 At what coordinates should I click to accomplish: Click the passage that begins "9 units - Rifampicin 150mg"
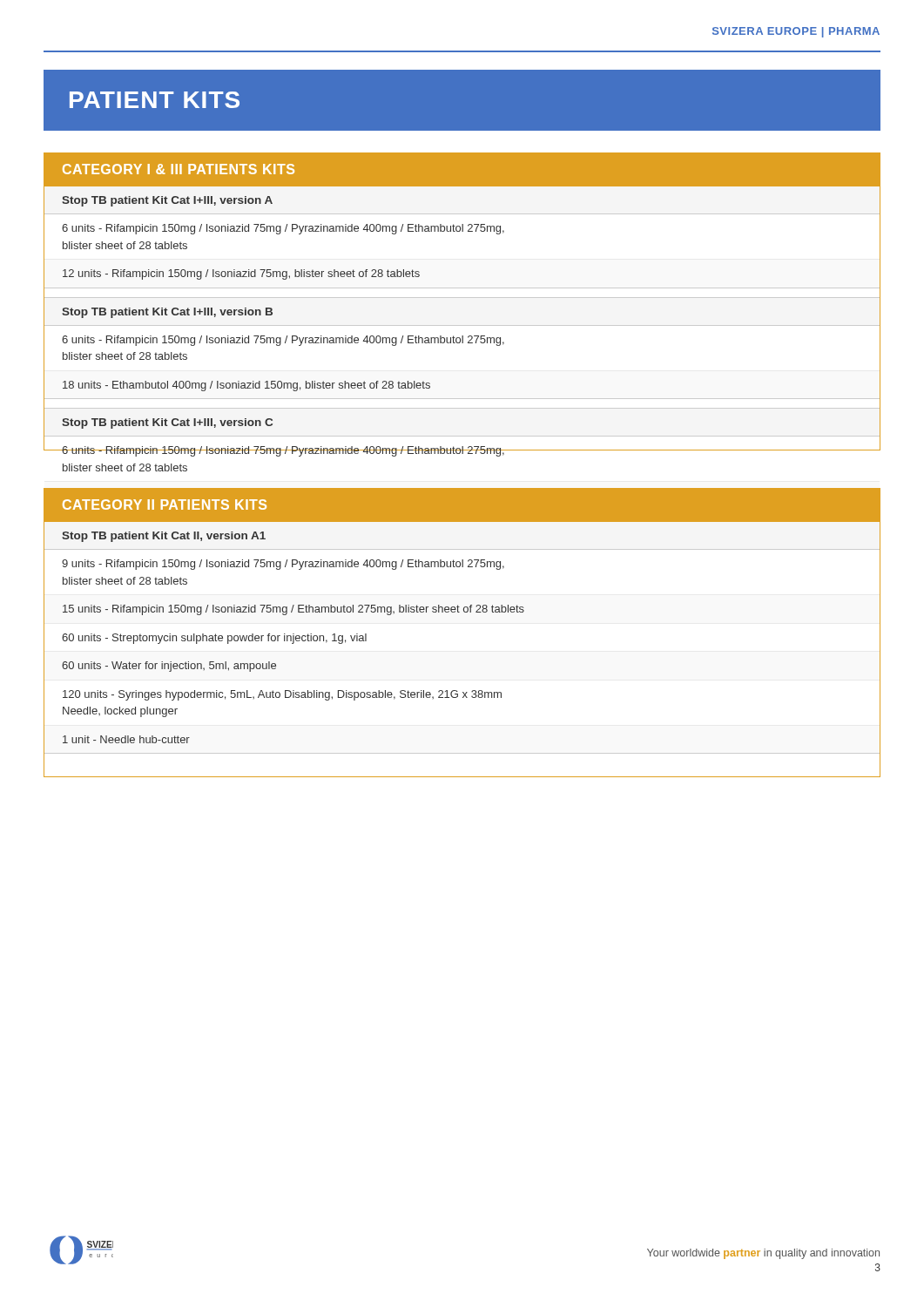pyautogui.click(x=283, y=572)
